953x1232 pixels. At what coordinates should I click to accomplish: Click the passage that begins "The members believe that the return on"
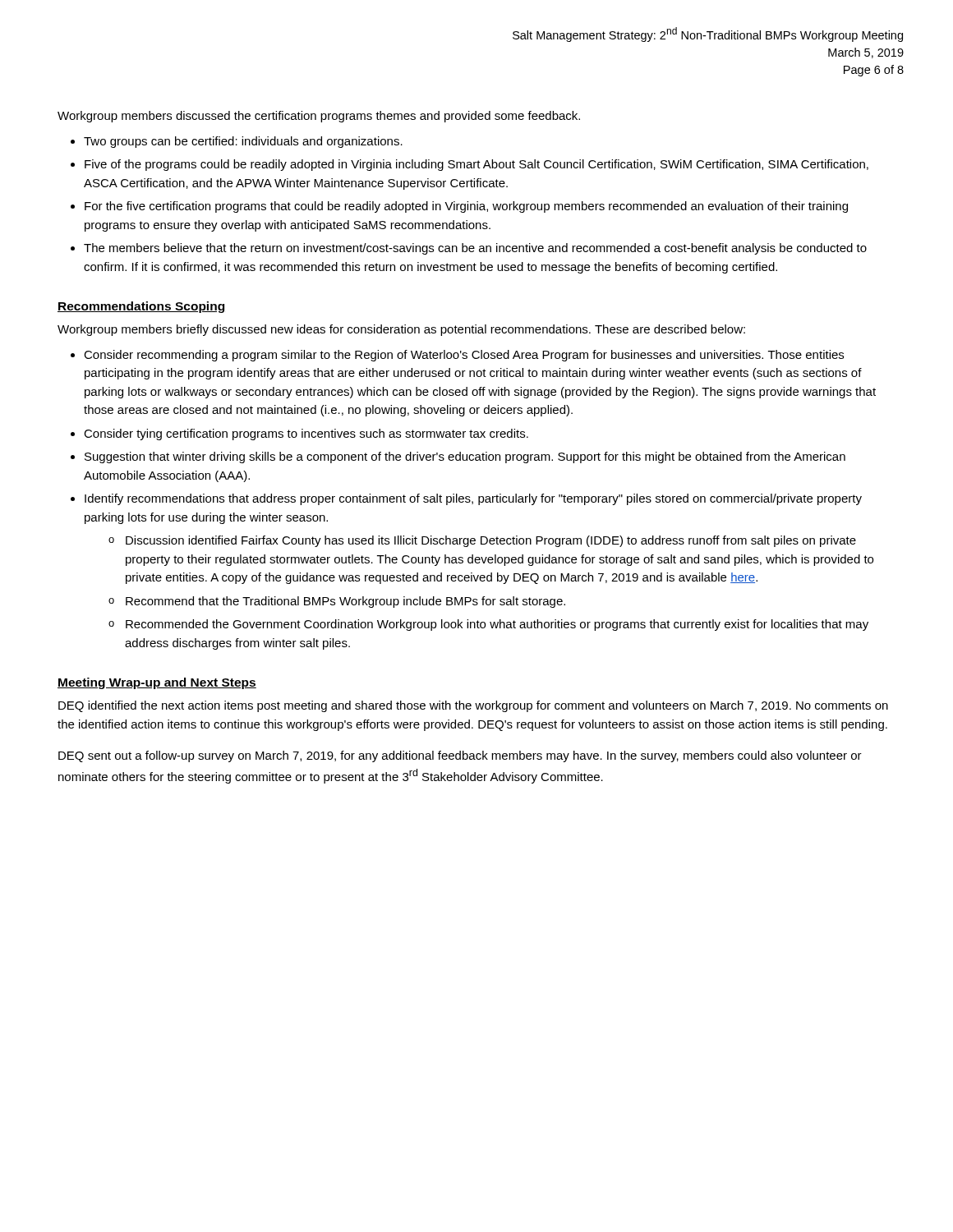pos(475,257)
